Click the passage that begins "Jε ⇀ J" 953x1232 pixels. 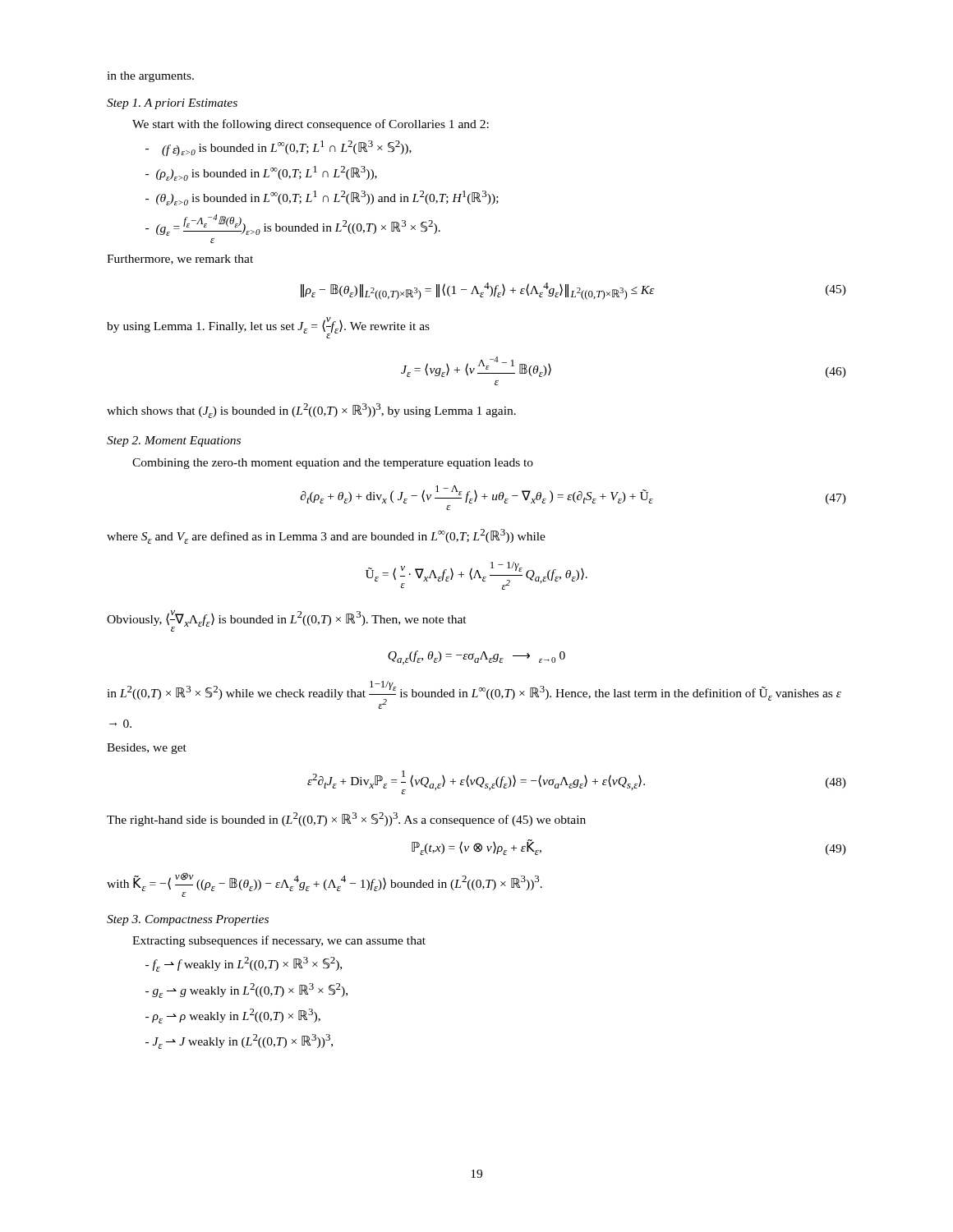point(239,1041)
